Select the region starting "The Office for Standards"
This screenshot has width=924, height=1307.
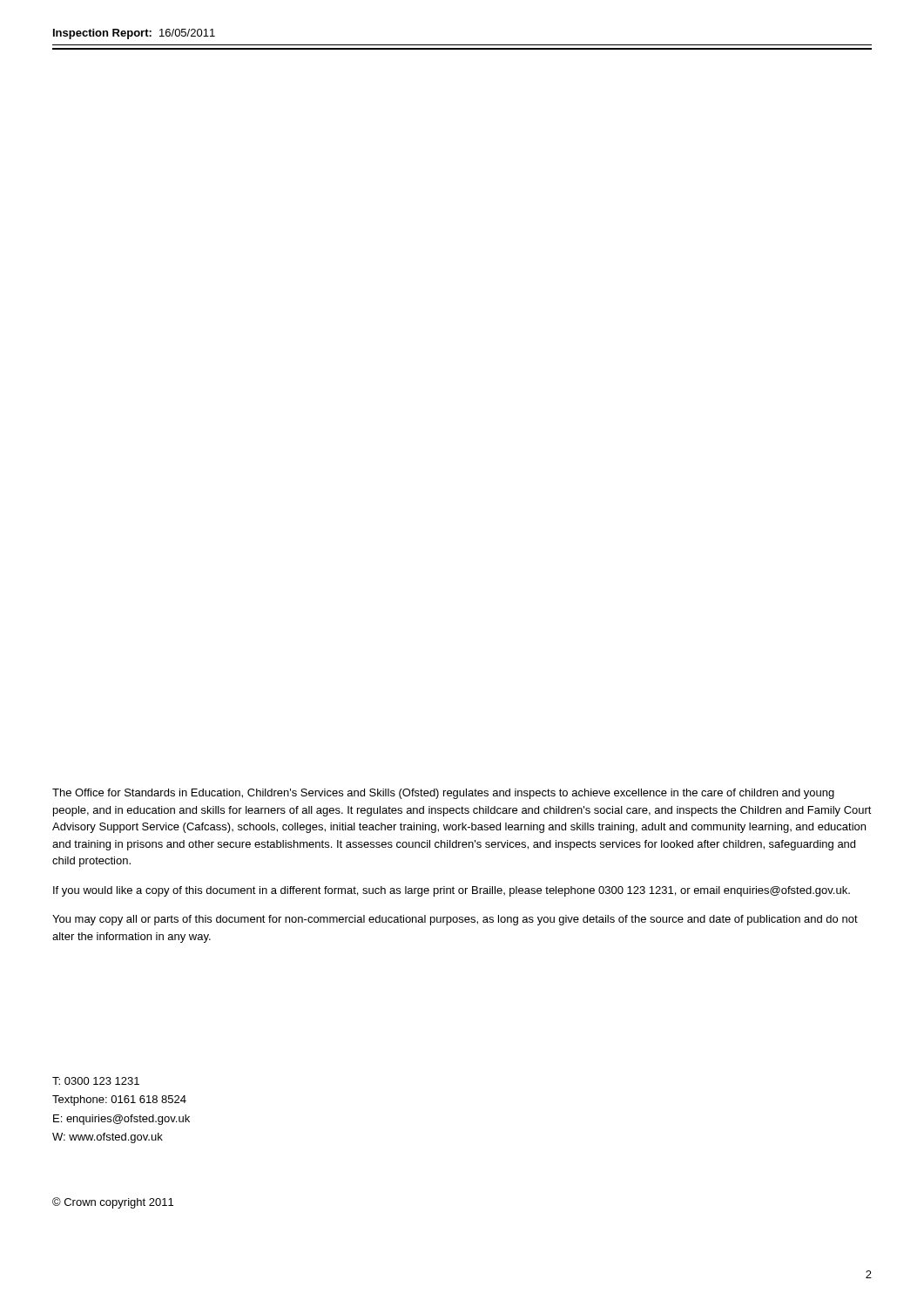click(462, 827)
